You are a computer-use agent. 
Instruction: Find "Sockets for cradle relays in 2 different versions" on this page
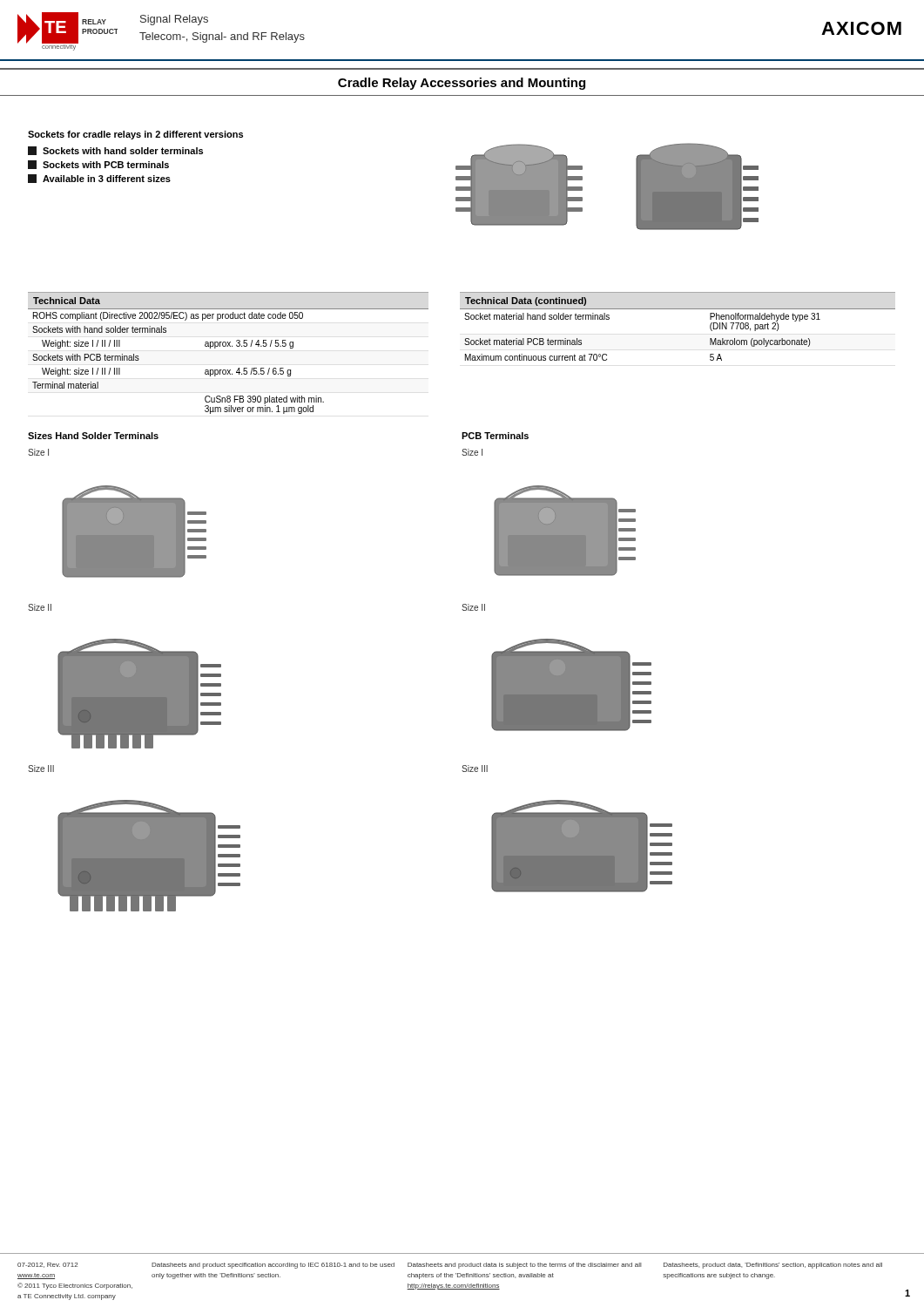click(x=136, y=134)
